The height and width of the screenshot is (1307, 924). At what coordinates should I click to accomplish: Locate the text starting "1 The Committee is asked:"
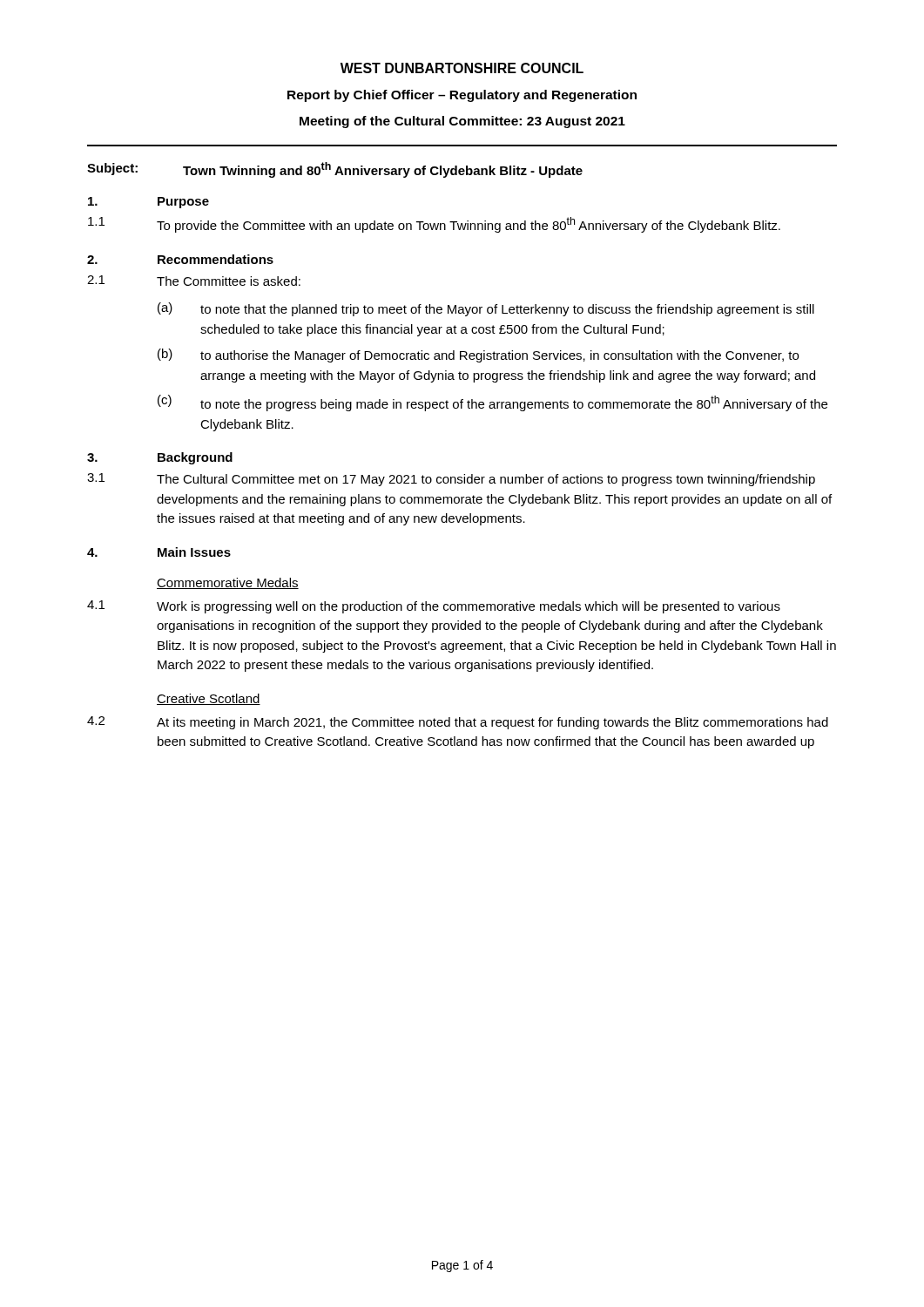(194, 281)
